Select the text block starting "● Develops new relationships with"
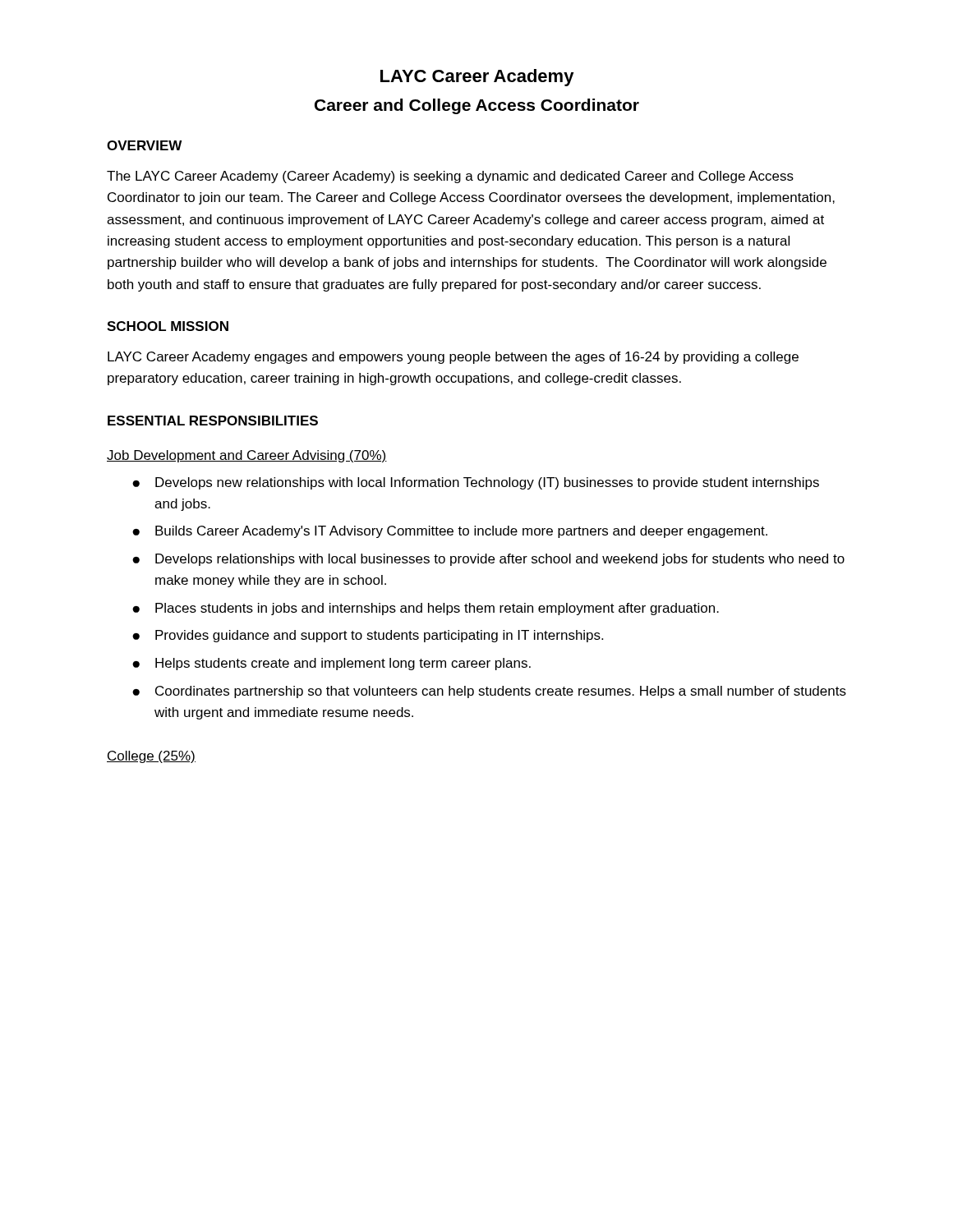 489,494
